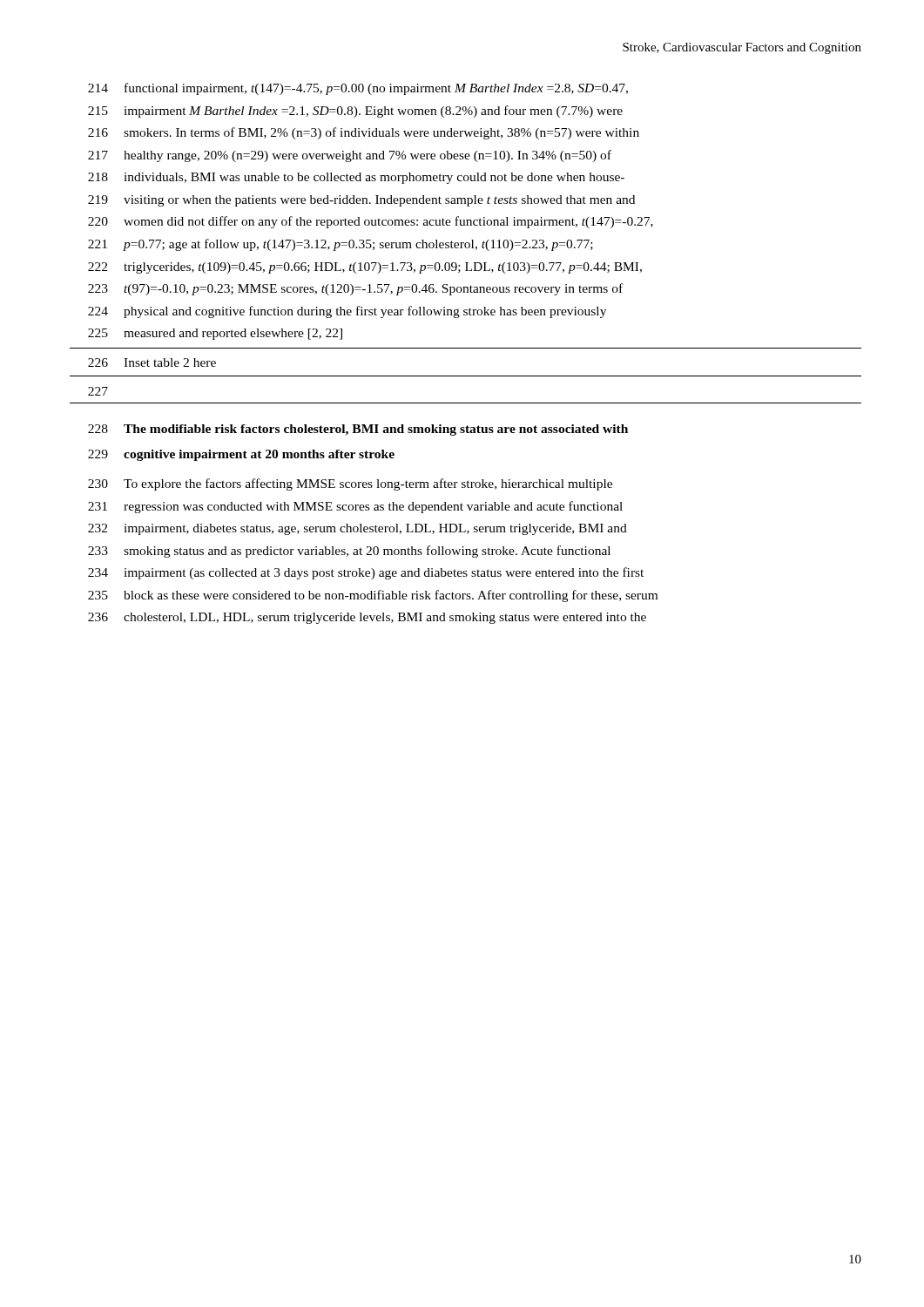Where is the passage that starts "231 regression was conducted with"?
The width and height of the screenshot is (924, 1307).
465,506
